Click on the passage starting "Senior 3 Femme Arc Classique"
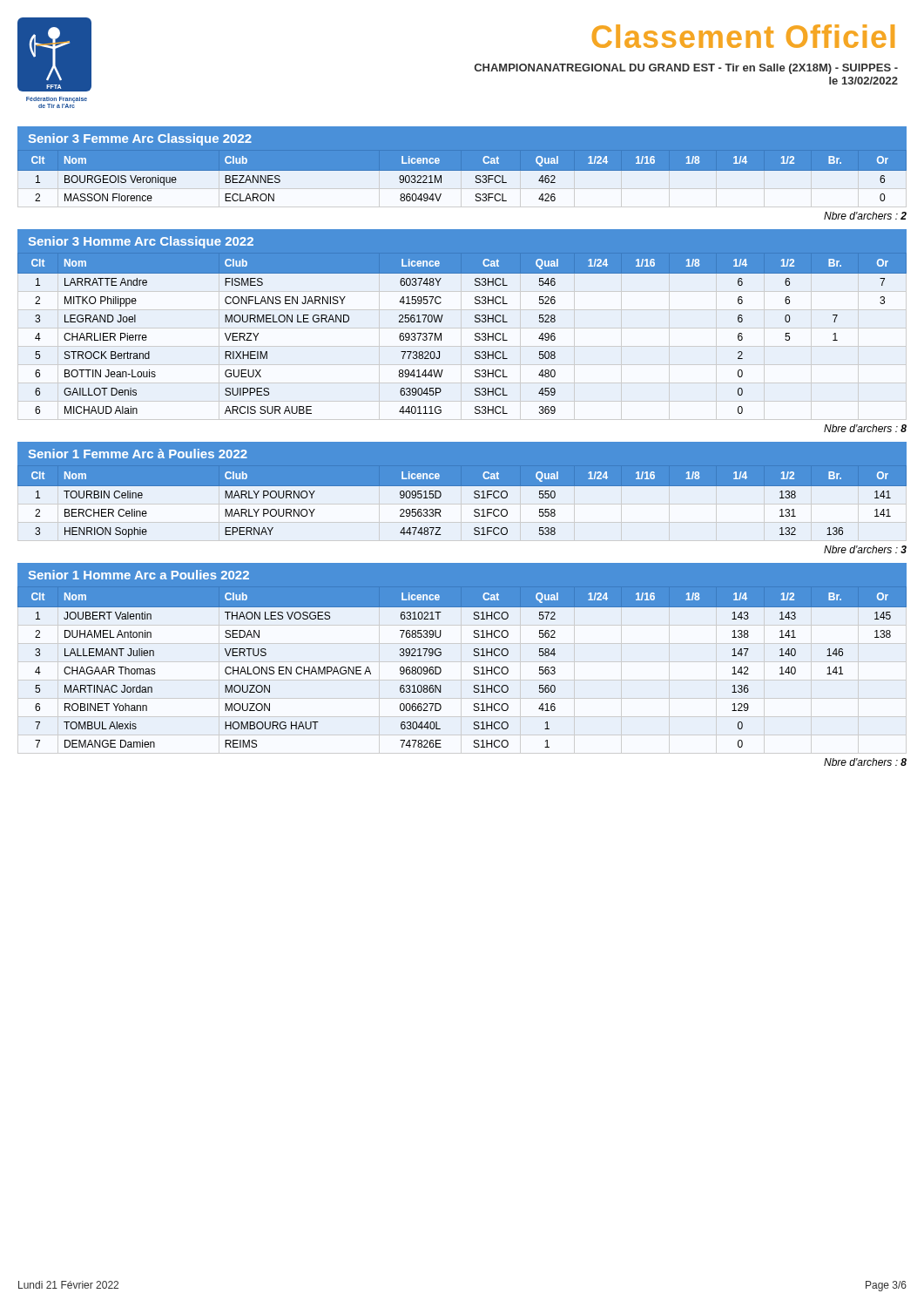Image resolution: width=924 pixels, height=1307 pixels. coord(140,138)
